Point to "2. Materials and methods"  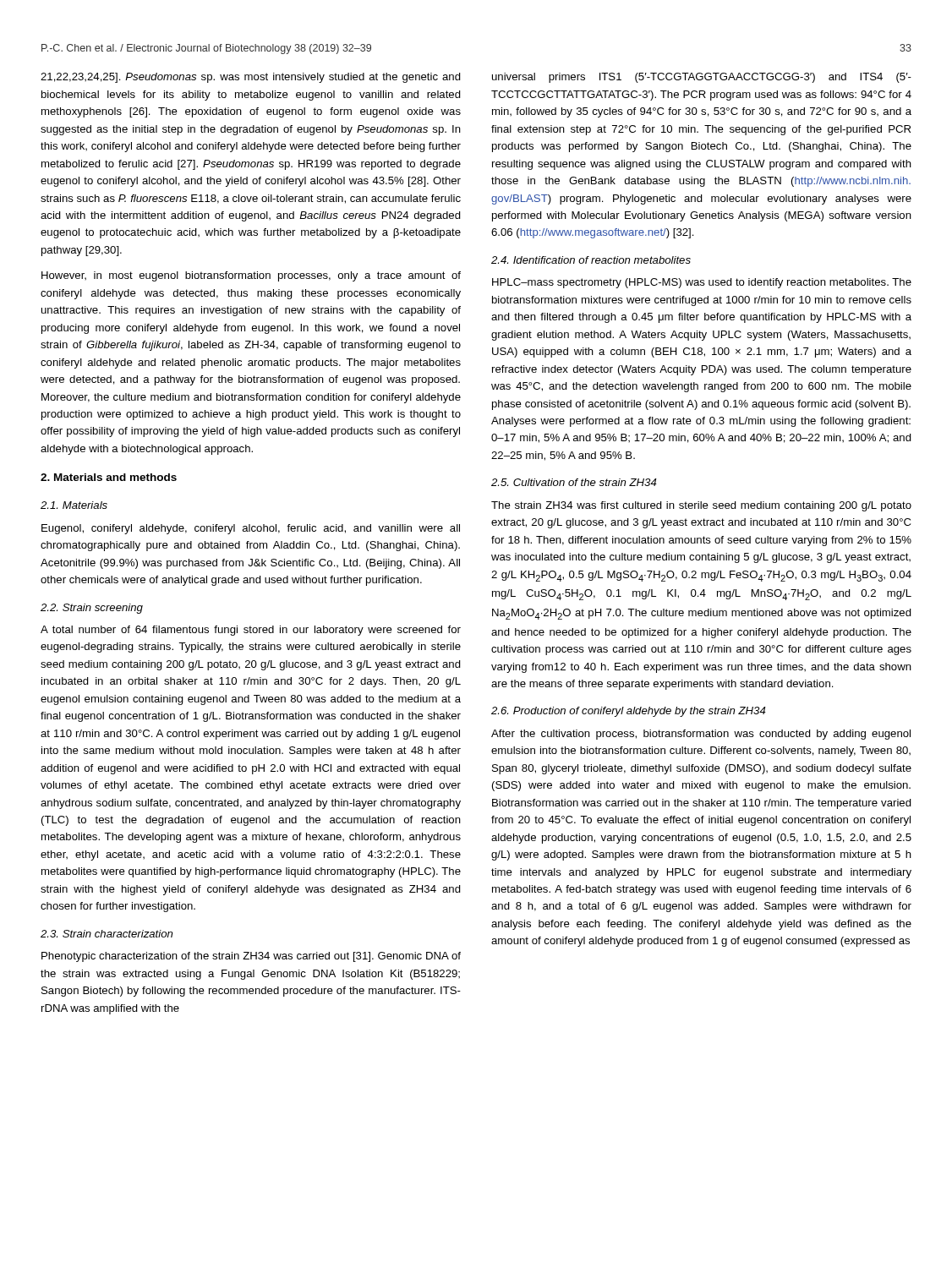[109, 477]
